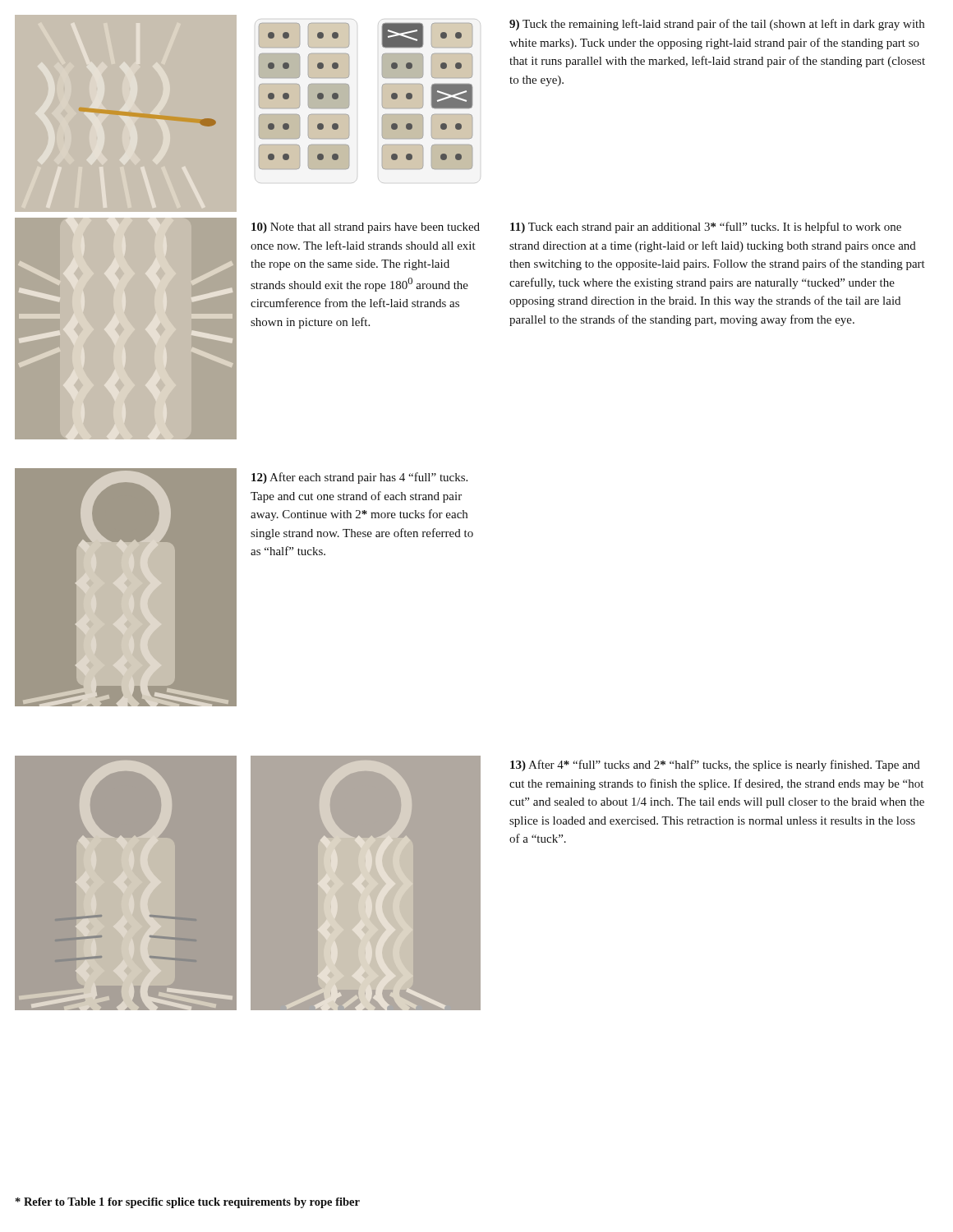Viewport: 953px width, 1232px height.
Task: Point to the block beginning "11) Tuck each strand pair an additional"
Action: coord(717,273)
